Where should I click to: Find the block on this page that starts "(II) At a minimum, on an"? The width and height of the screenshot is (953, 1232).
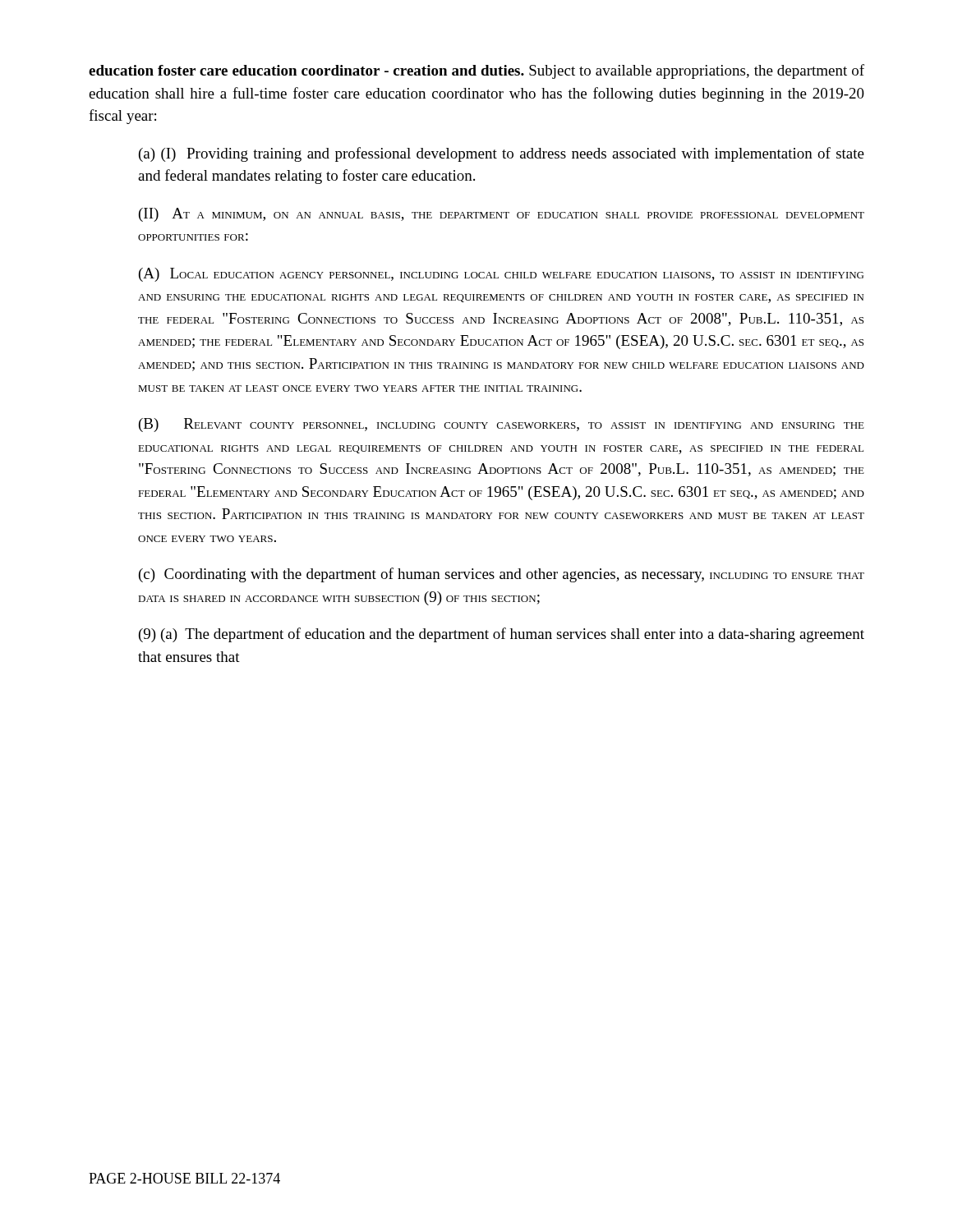coord(501,224)
